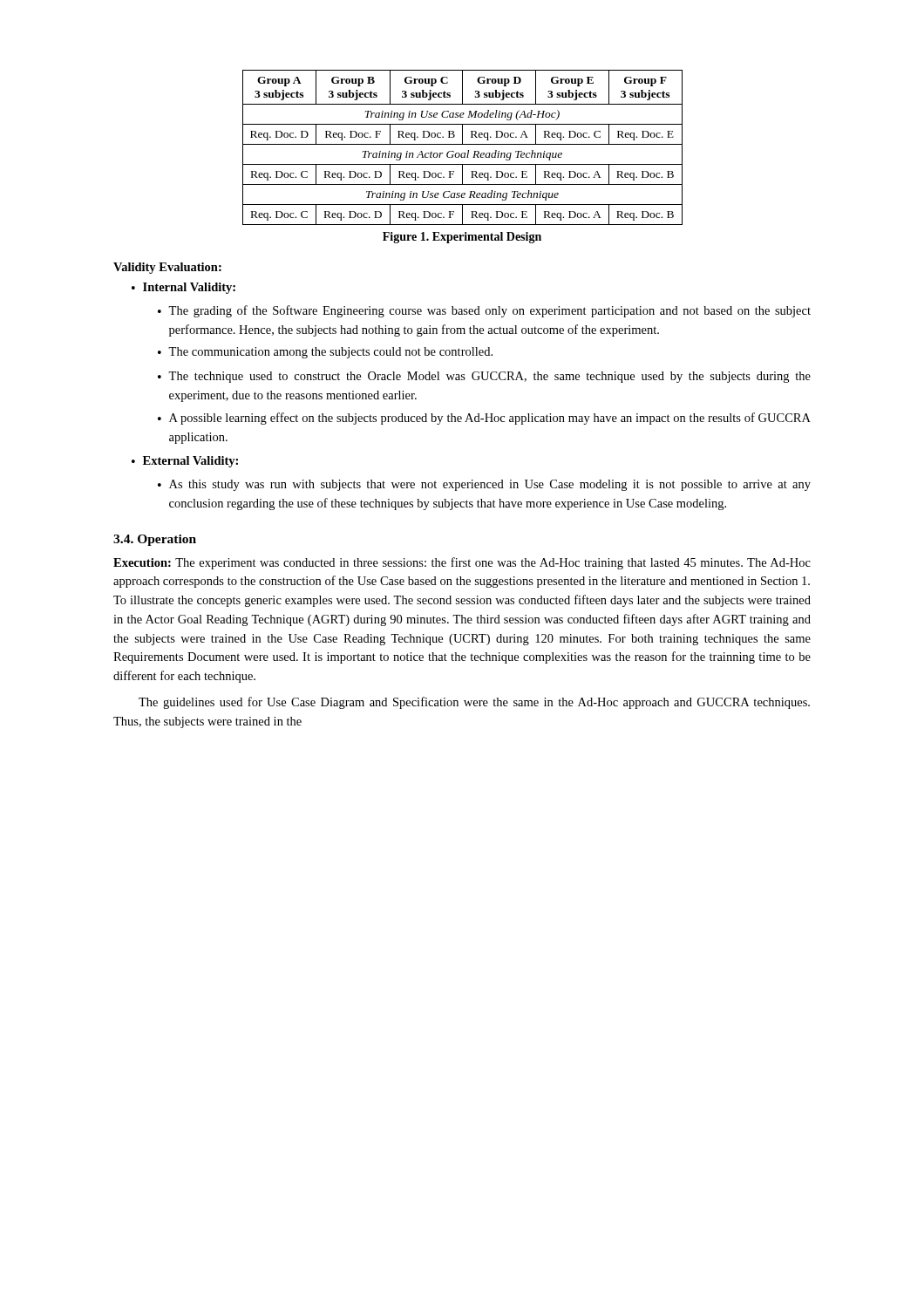Locate the block starting "3.4. Operation"
Viewport: 924px width, 1308px height.
[x=155, y=538]
